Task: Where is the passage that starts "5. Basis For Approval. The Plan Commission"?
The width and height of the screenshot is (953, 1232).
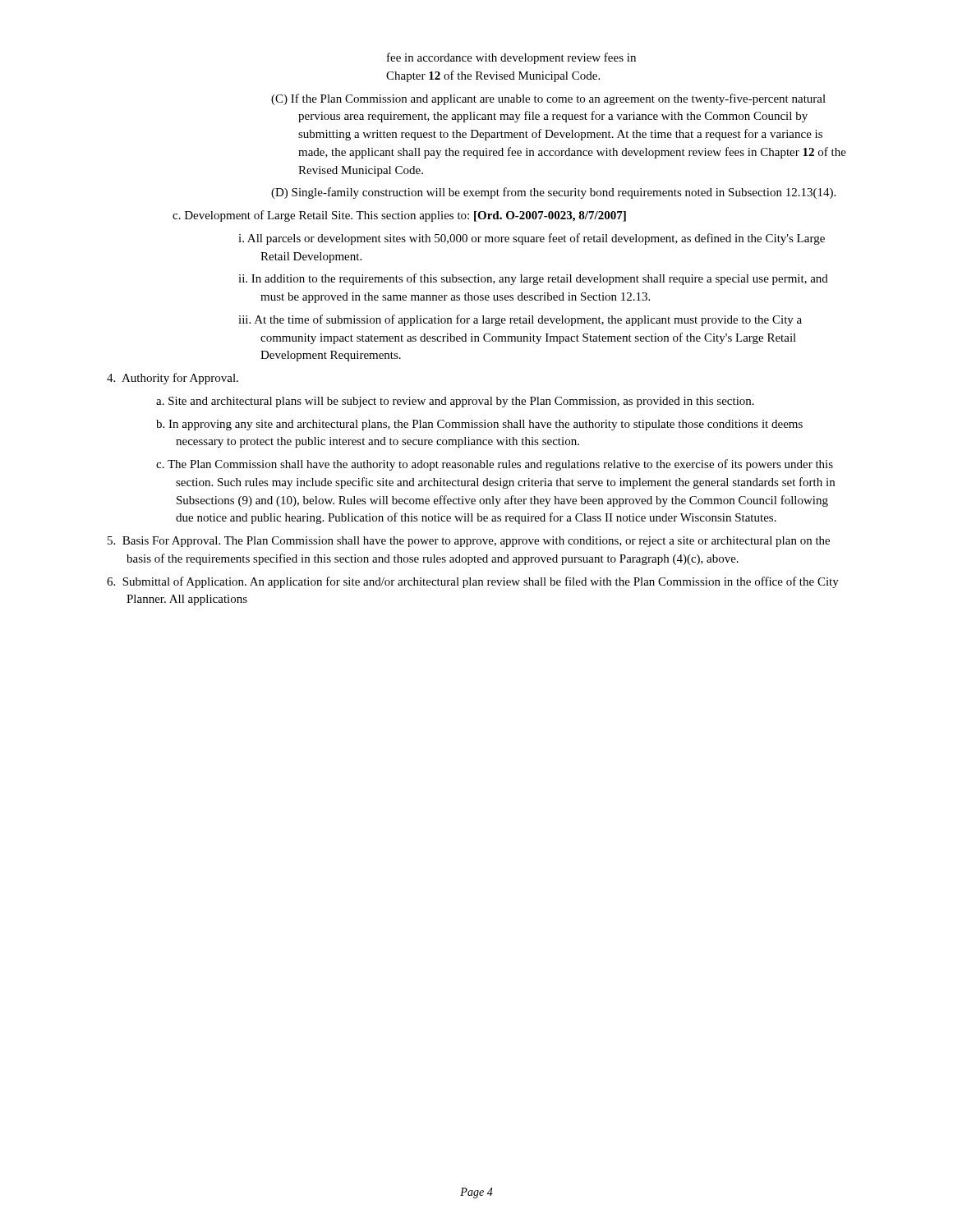Action: 469,549
